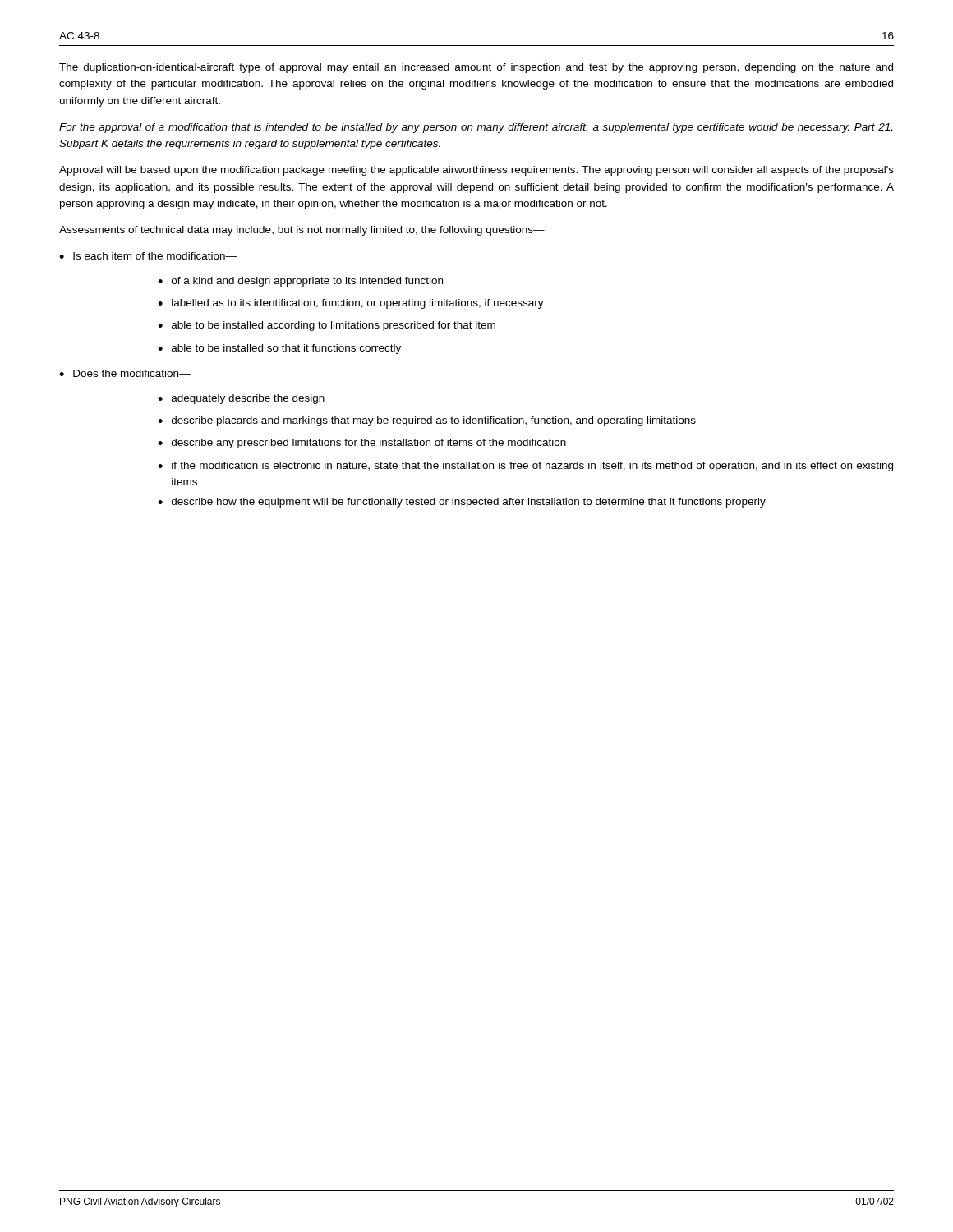This screenshot has height=1232, width=953.
Task: Click on the list item containing "• labelled as"
Action: [x=526, y=304]
